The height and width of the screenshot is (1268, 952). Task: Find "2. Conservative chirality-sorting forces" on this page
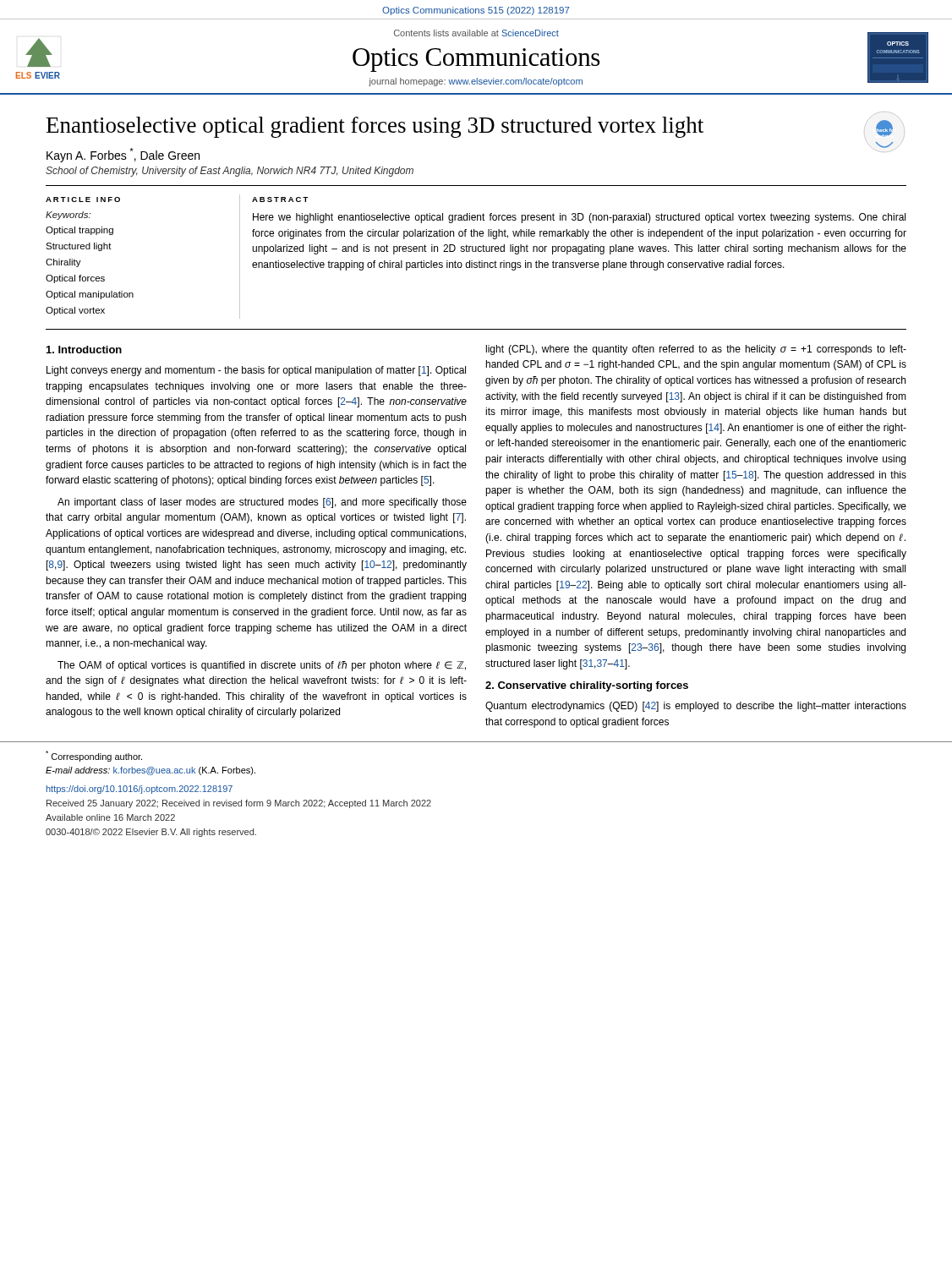pyautogui.click(x=587, y=685)
